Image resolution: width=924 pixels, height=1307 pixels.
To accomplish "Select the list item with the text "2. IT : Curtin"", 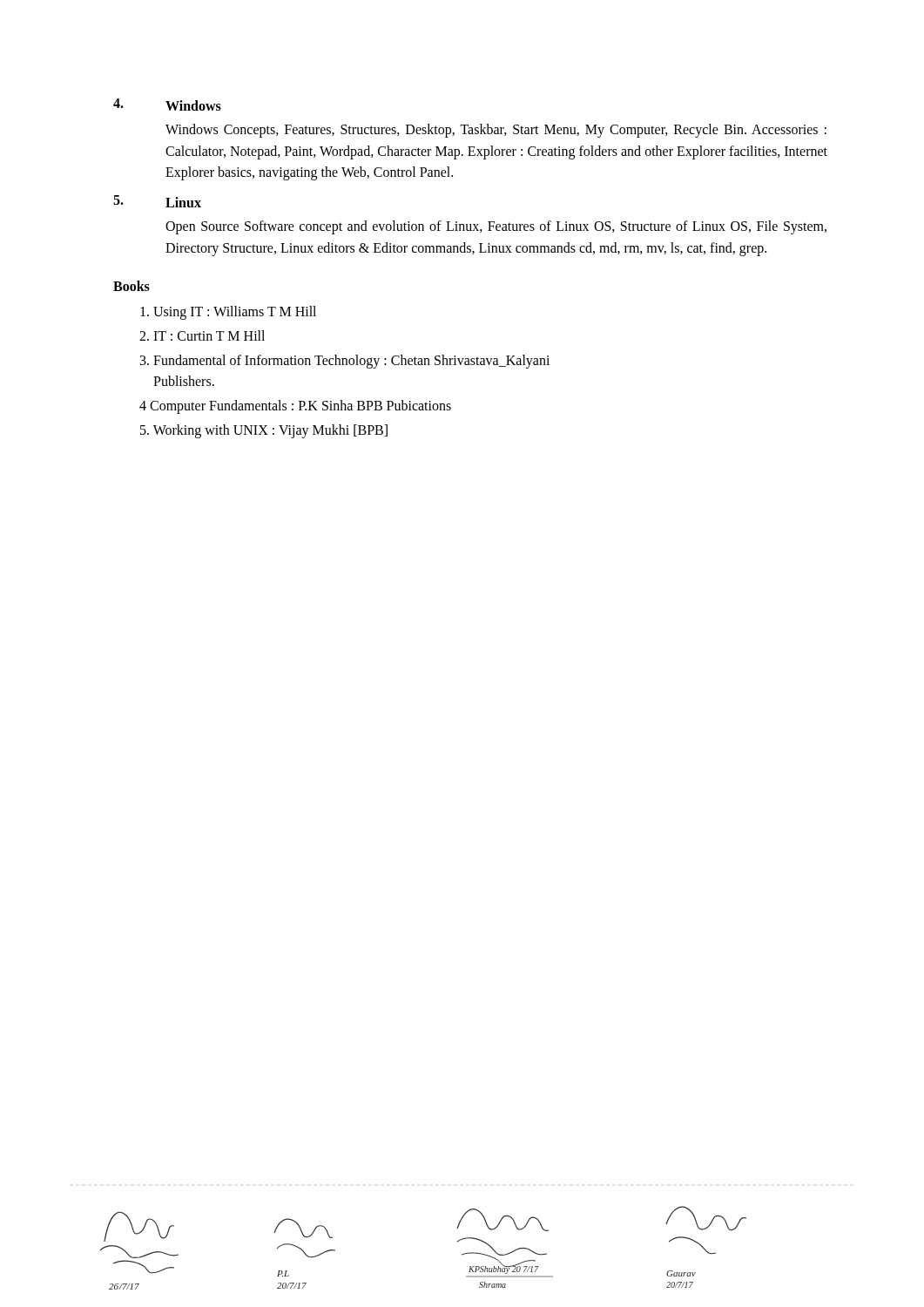I will click(x=202, y=336).
